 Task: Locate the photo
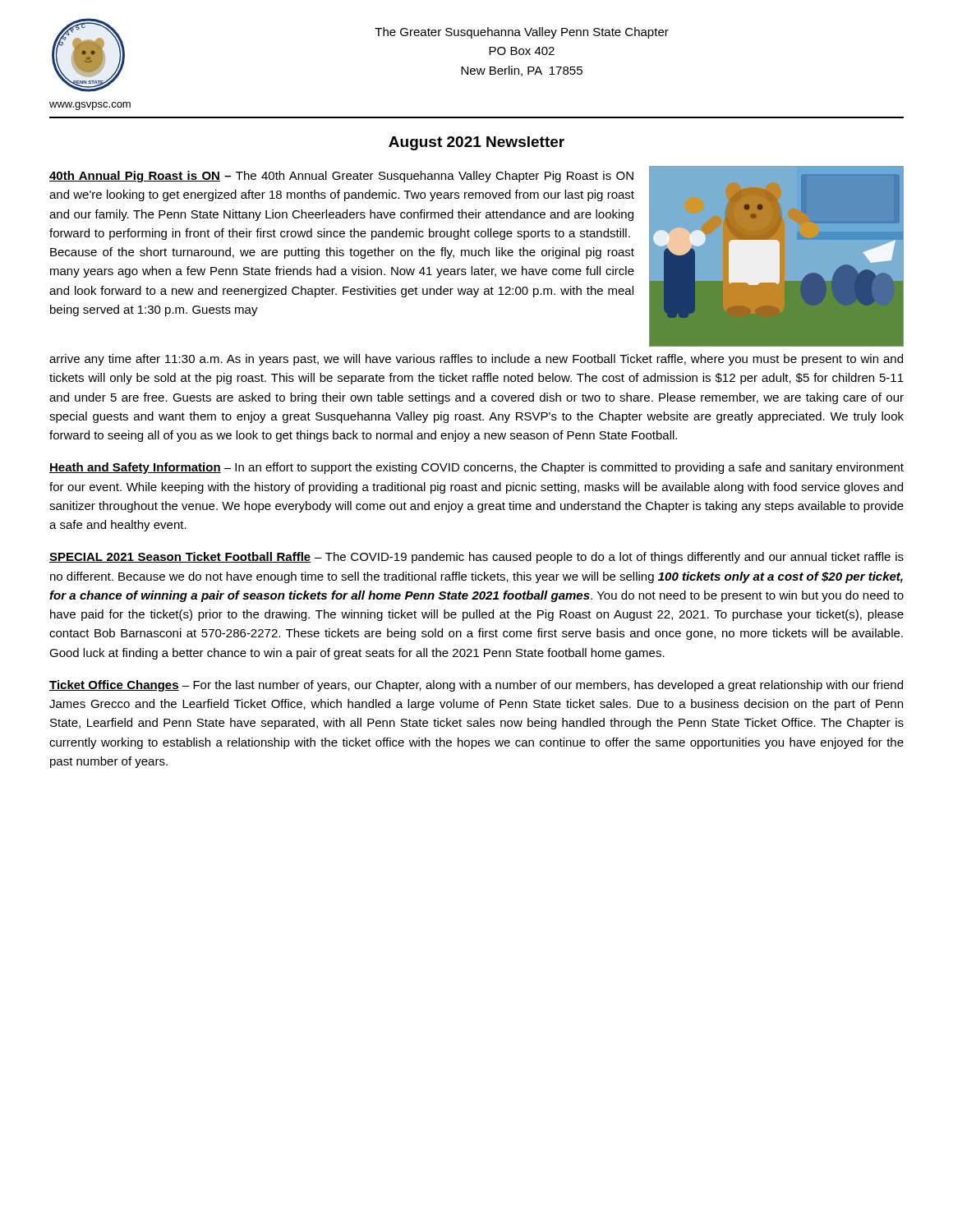tap(776, 257)
